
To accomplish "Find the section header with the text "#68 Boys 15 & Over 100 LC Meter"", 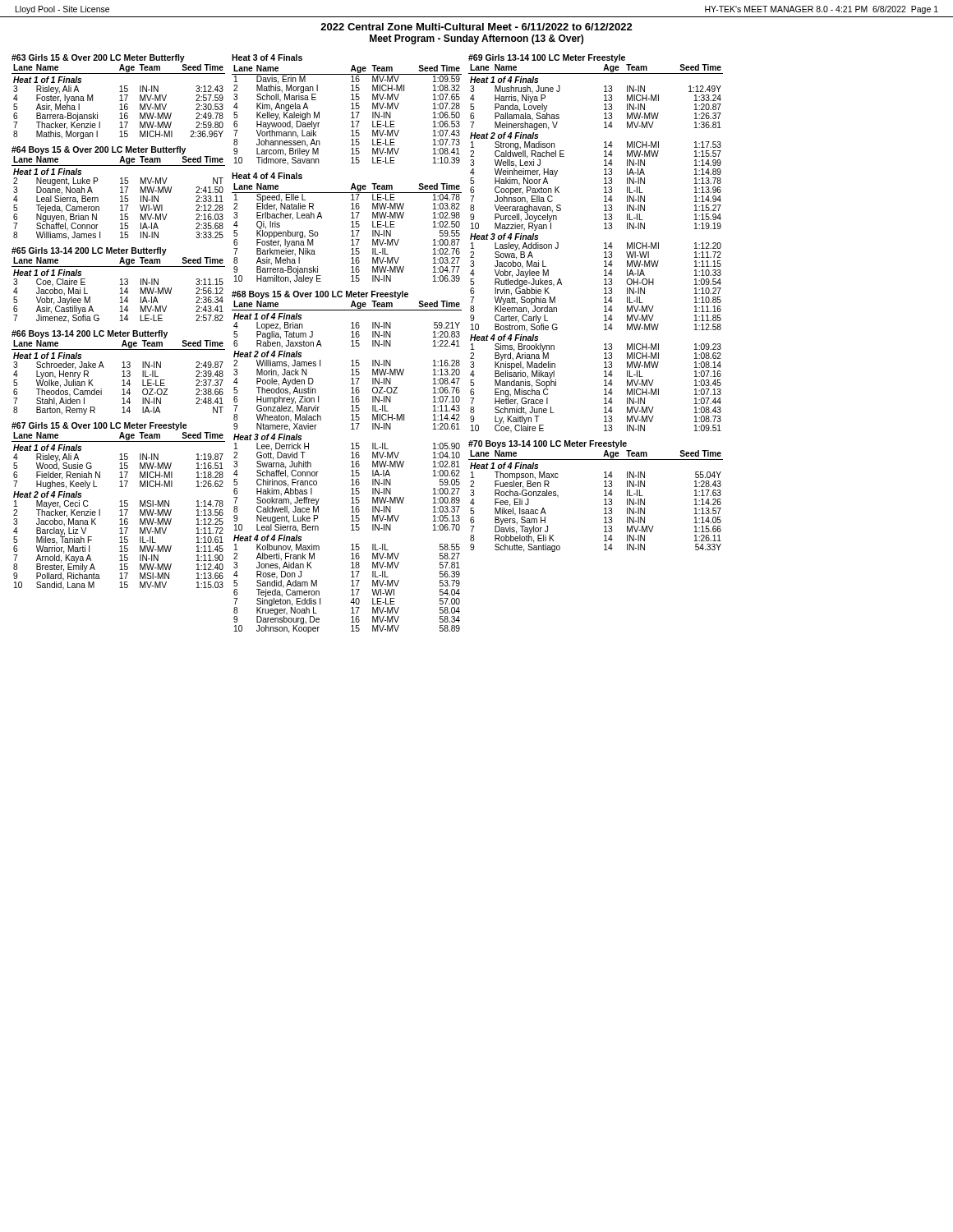I will [320, 294].
